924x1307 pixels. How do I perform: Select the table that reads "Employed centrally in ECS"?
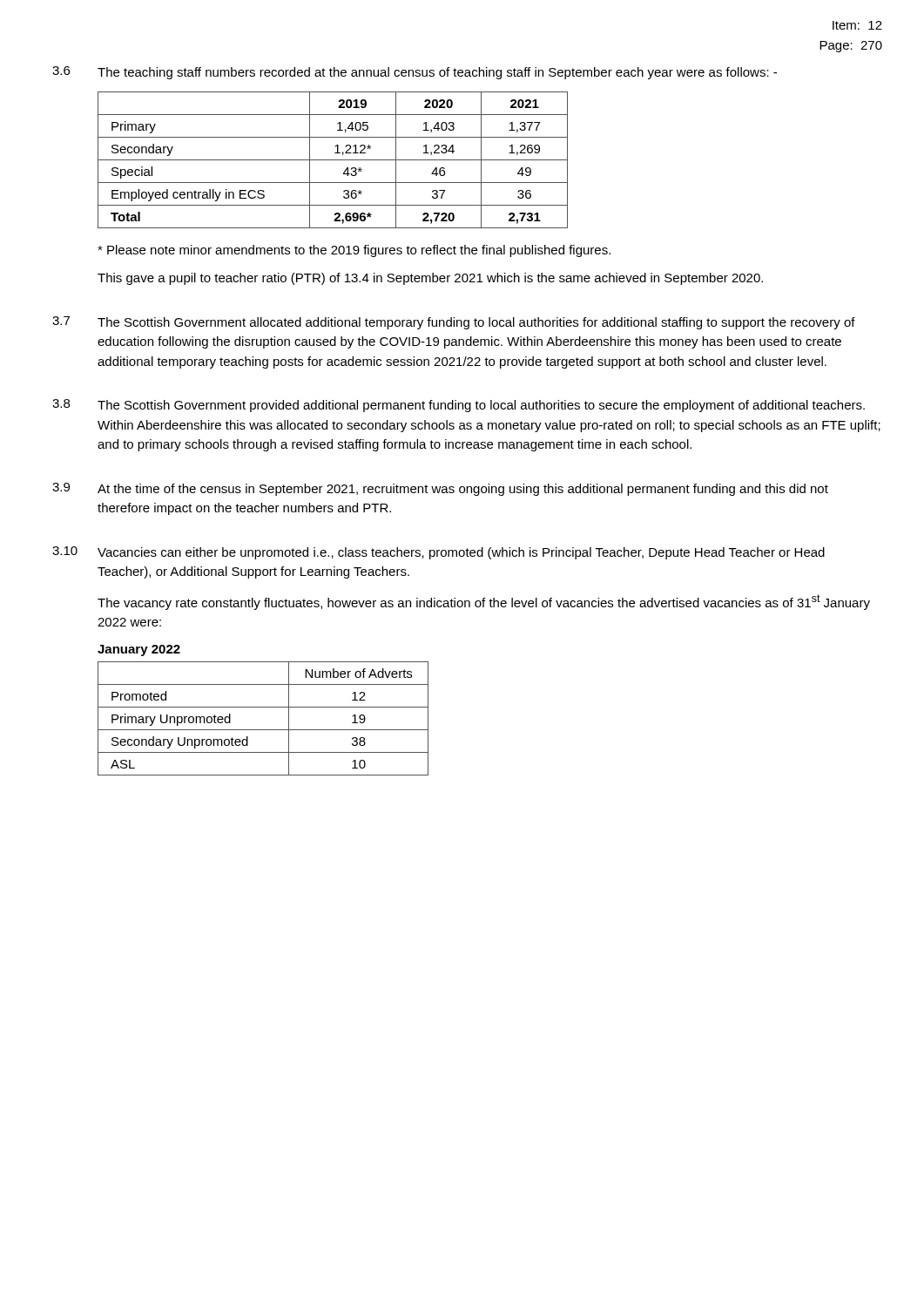coord(490,159)
